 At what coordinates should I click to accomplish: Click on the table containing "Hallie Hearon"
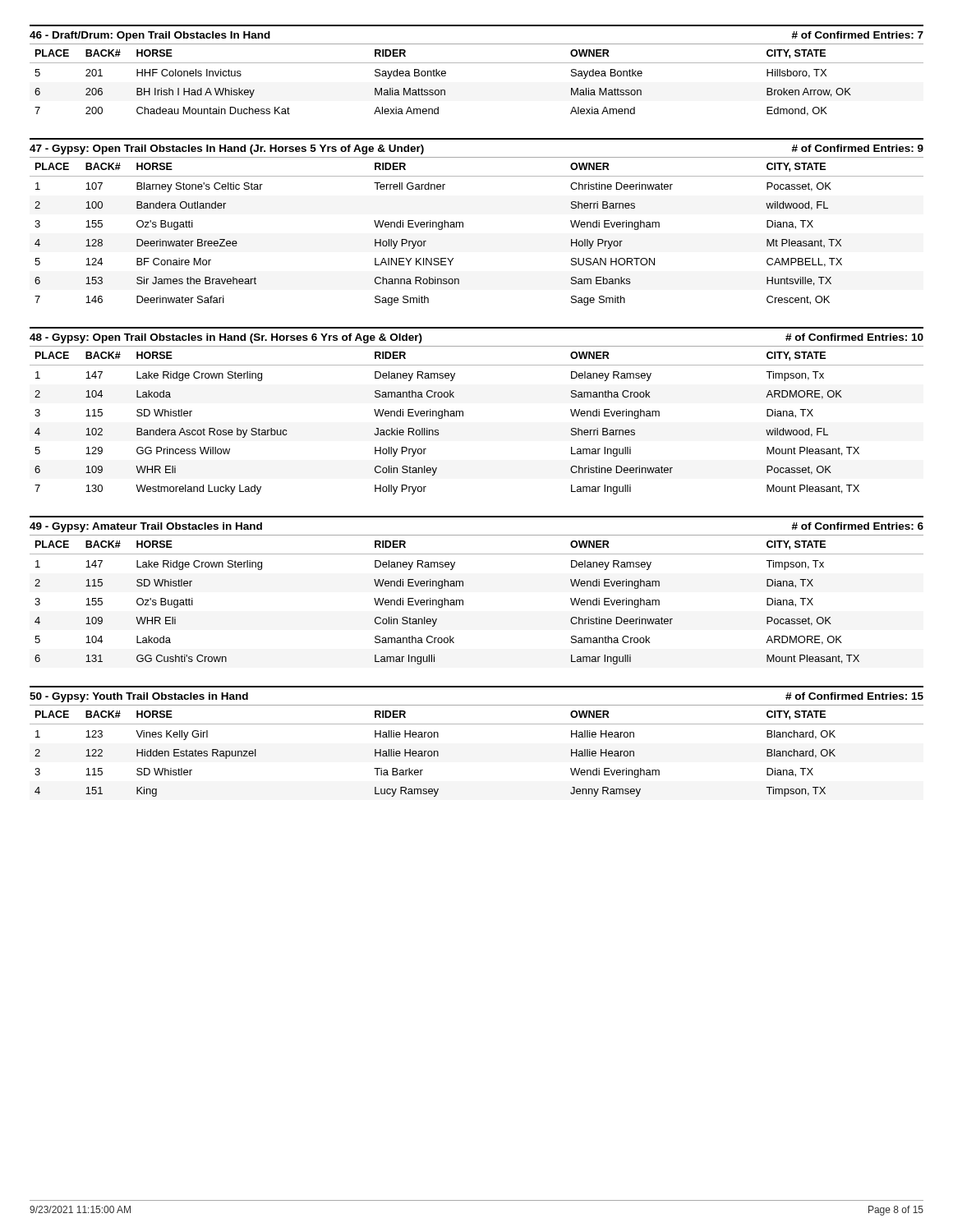pyautogui.click(x=476, y=753)
